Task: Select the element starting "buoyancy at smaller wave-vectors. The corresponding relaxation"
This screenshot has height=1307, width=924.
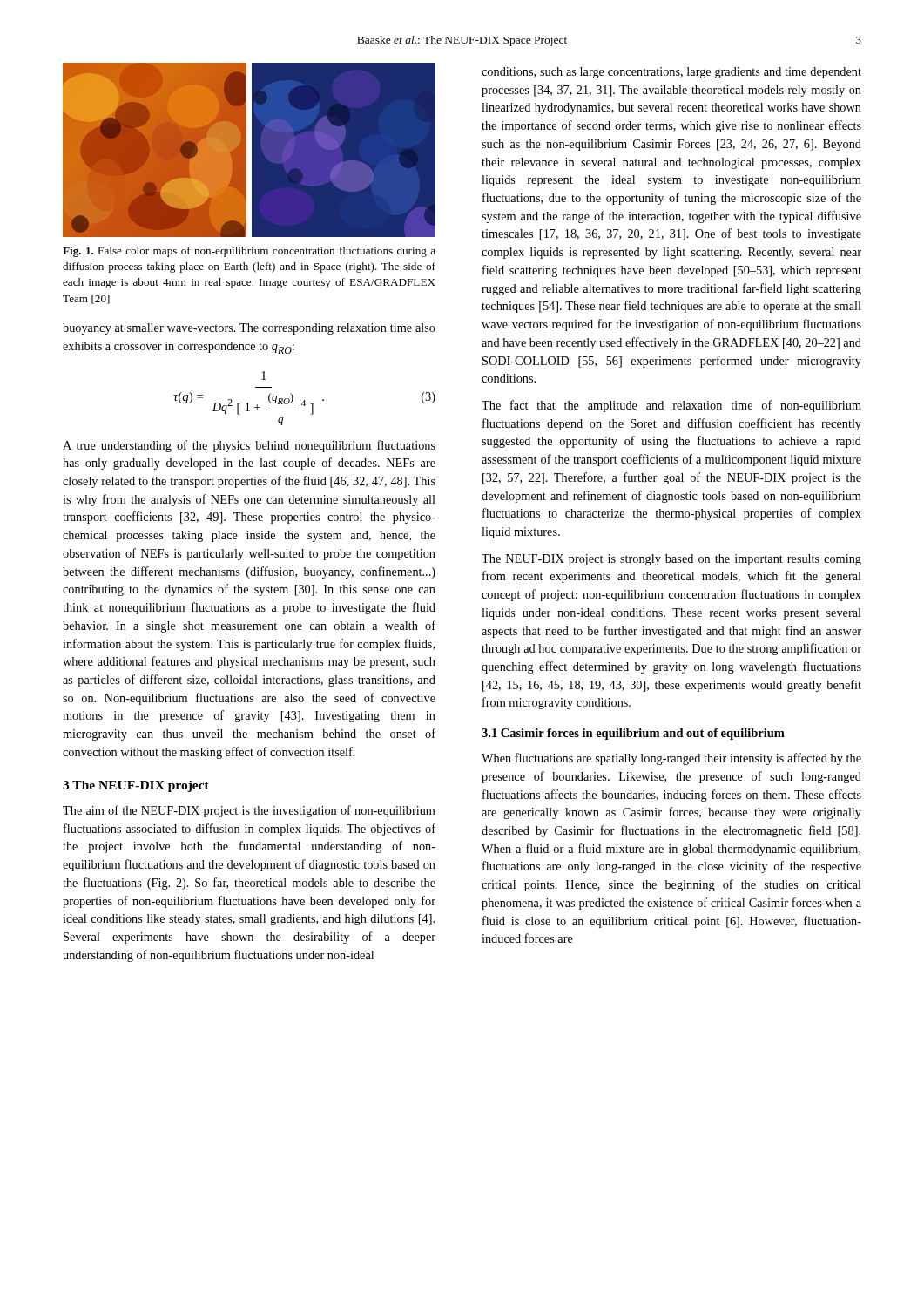Action: [x=249, y=338]
